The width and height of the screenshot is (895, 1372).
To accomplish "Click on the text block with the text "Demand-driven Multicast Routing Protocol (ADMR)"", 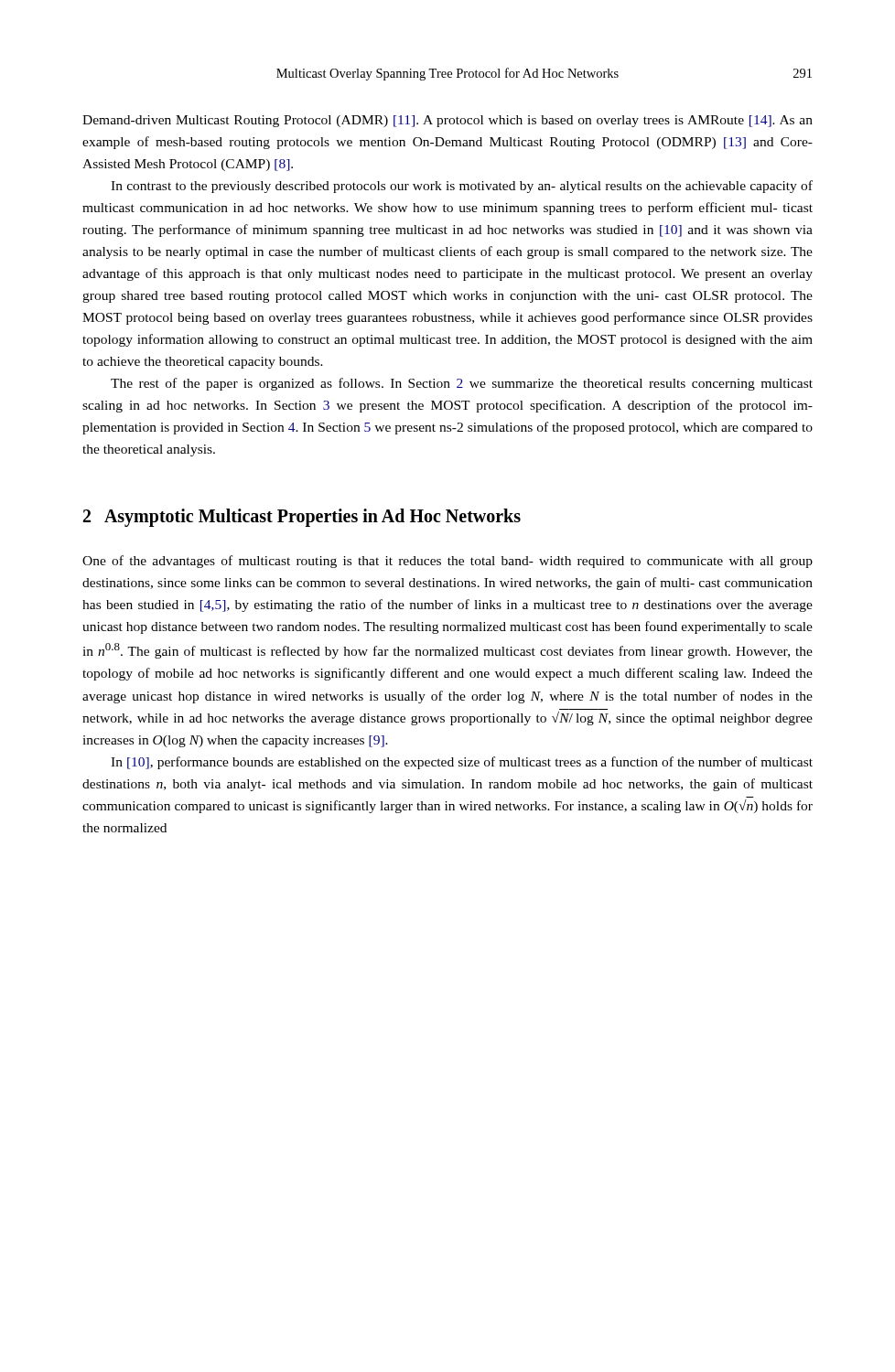I will [448, 285].
